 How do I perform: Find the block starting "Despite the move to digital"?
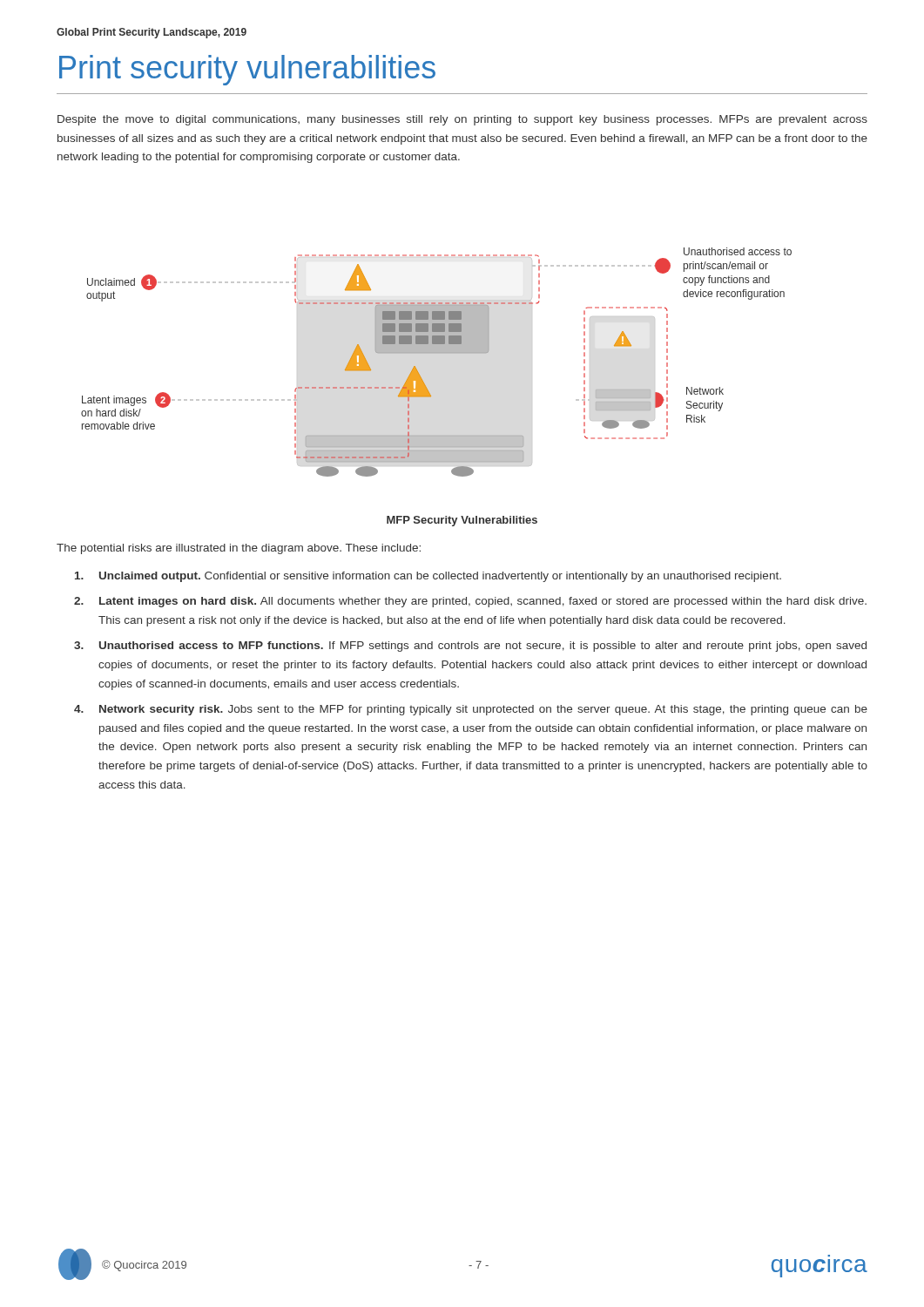coord(462,138)
